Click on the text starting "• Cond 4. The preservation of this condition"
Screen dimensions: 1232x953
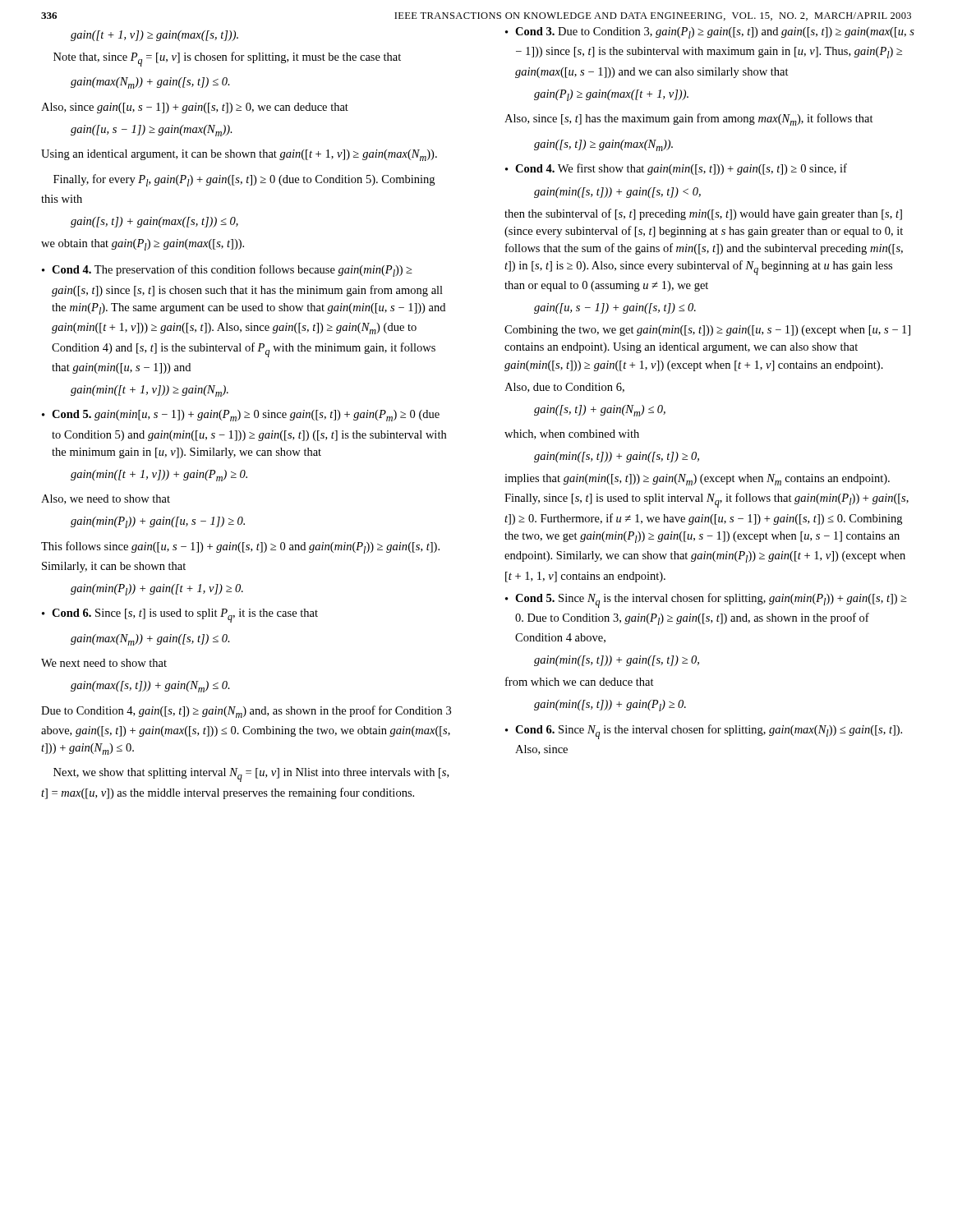(246, 319)
